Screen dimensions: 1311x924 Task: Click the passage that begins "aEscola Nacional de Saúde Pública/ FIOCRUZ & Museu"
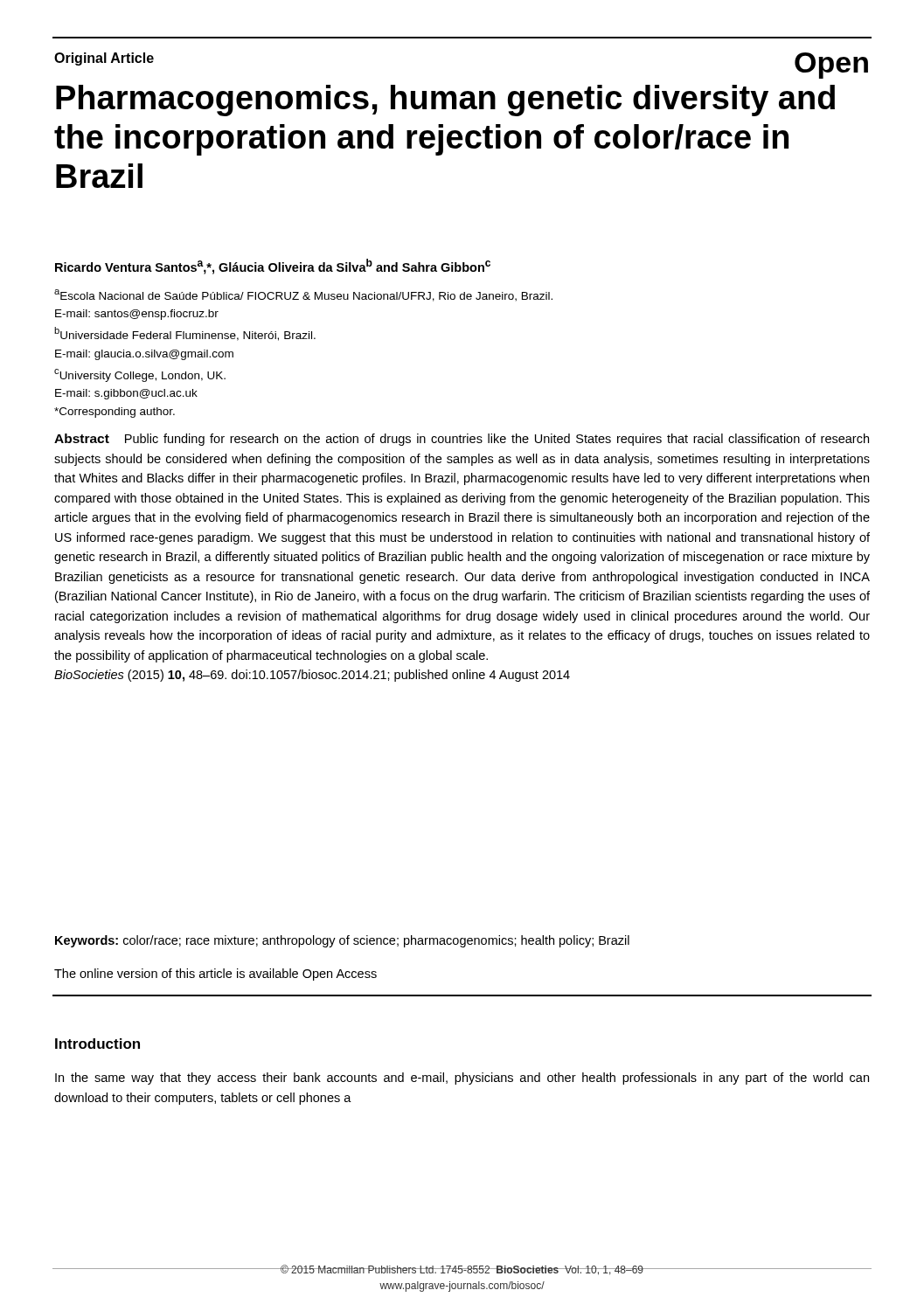[x=303, y=295]
